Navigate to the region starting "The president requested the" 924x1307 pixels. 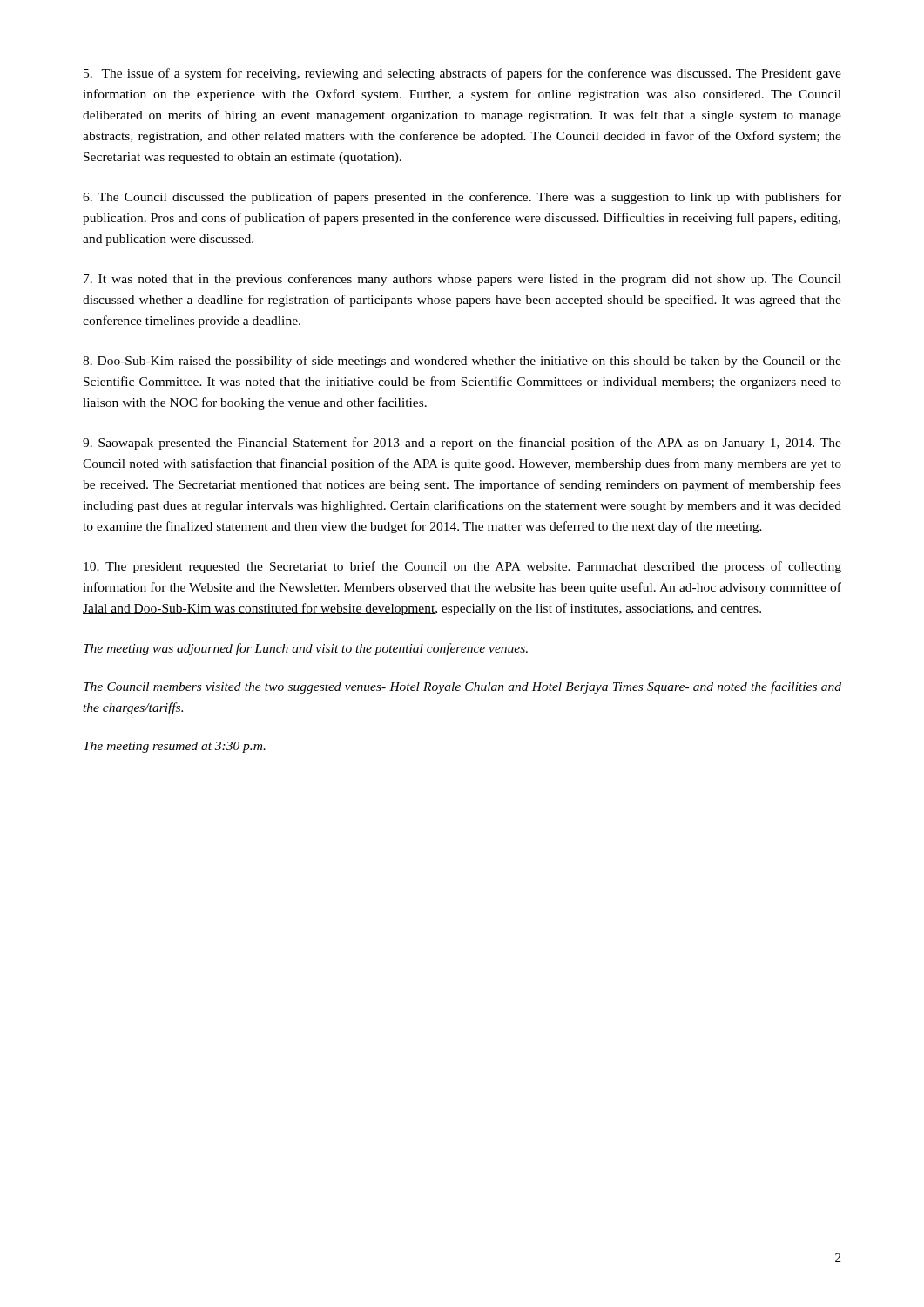click(x=462, y=587)
